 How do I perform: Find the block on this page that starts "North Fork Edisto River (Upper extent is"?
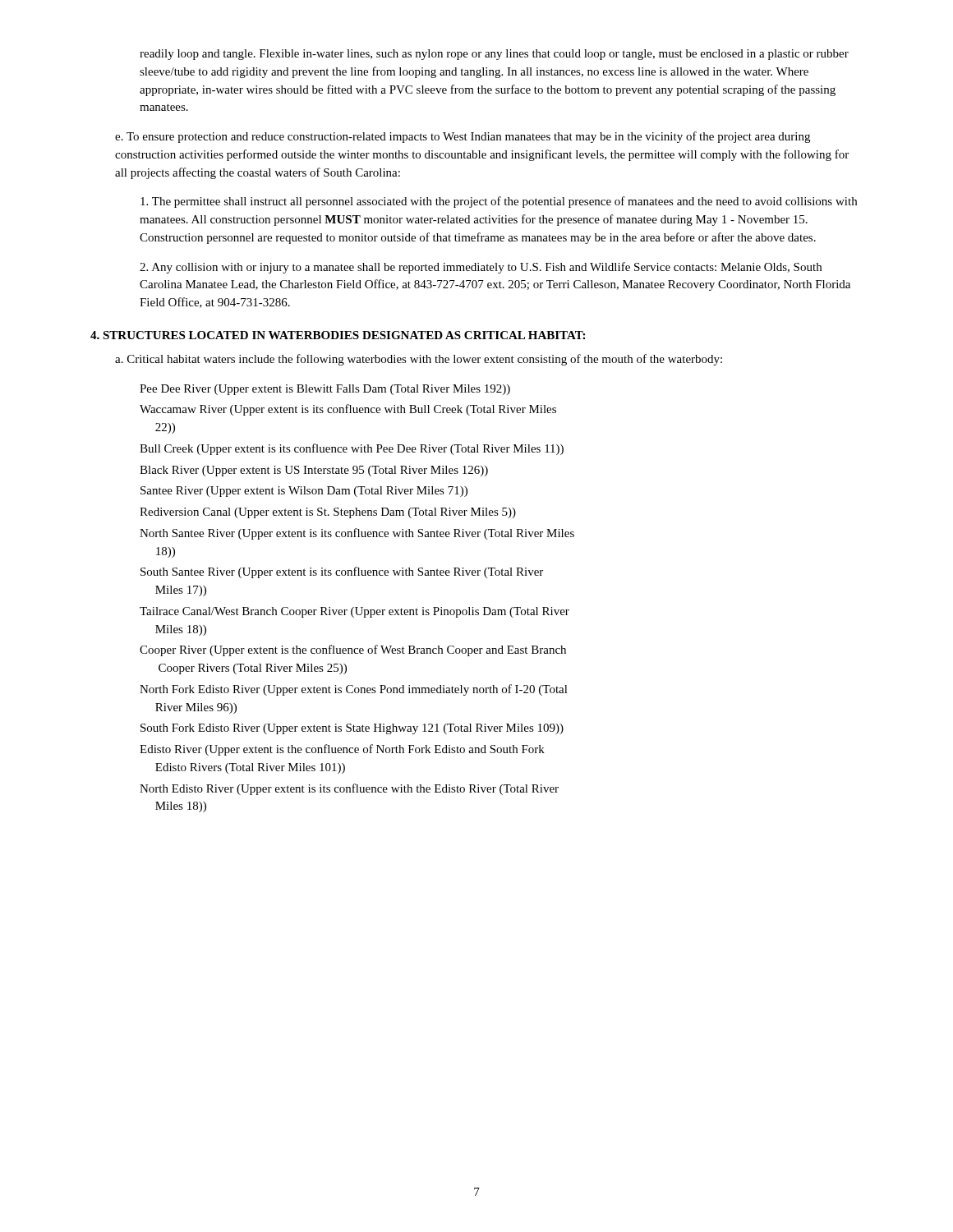pyautogui.click(x=354, y=698)
